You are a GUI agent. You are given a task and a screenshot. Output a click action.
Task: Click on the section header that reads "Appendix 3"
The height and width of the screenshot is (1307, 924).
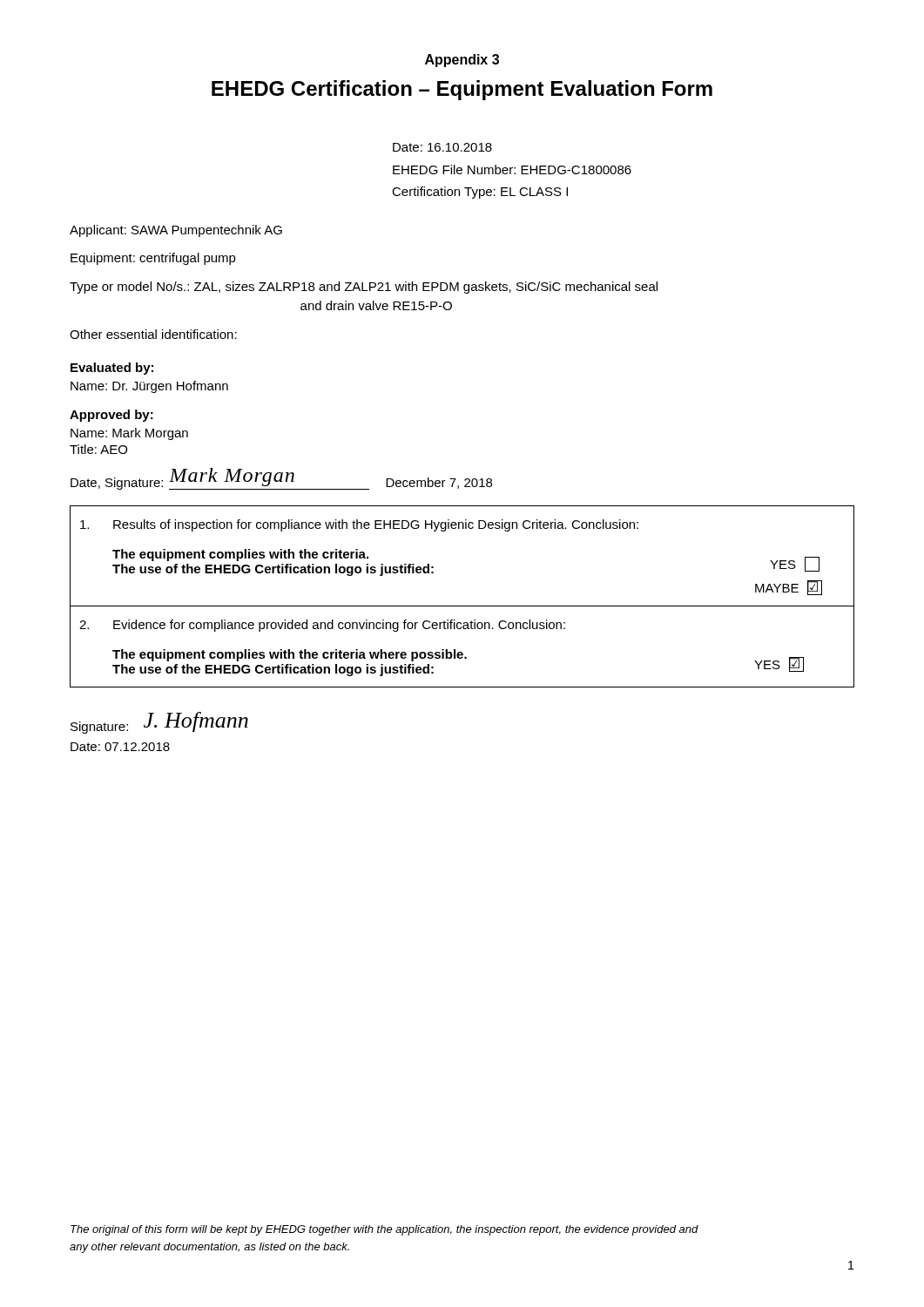click(462, 60)
